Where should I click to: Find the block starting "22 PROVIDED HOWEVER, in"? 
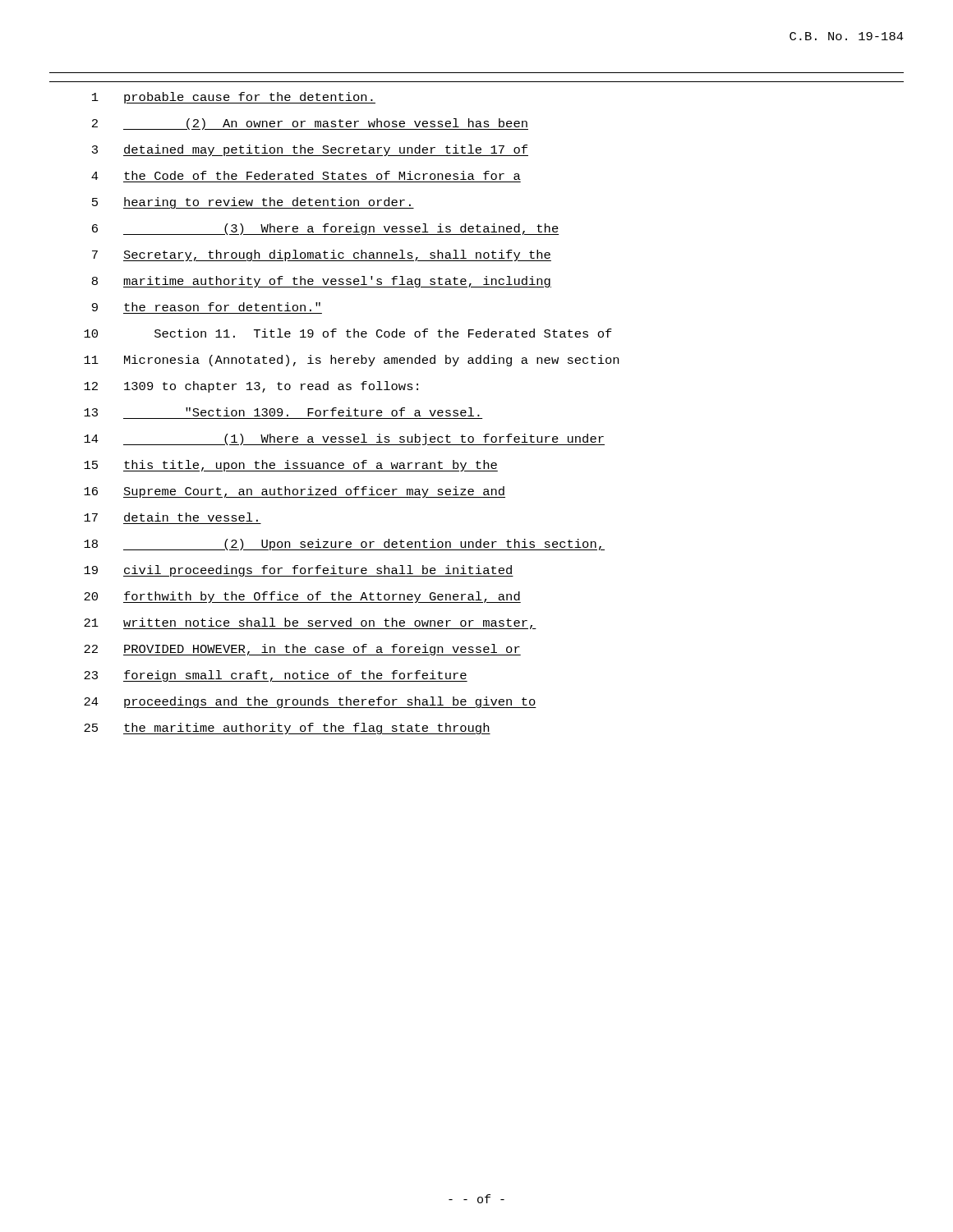point(476,650)
